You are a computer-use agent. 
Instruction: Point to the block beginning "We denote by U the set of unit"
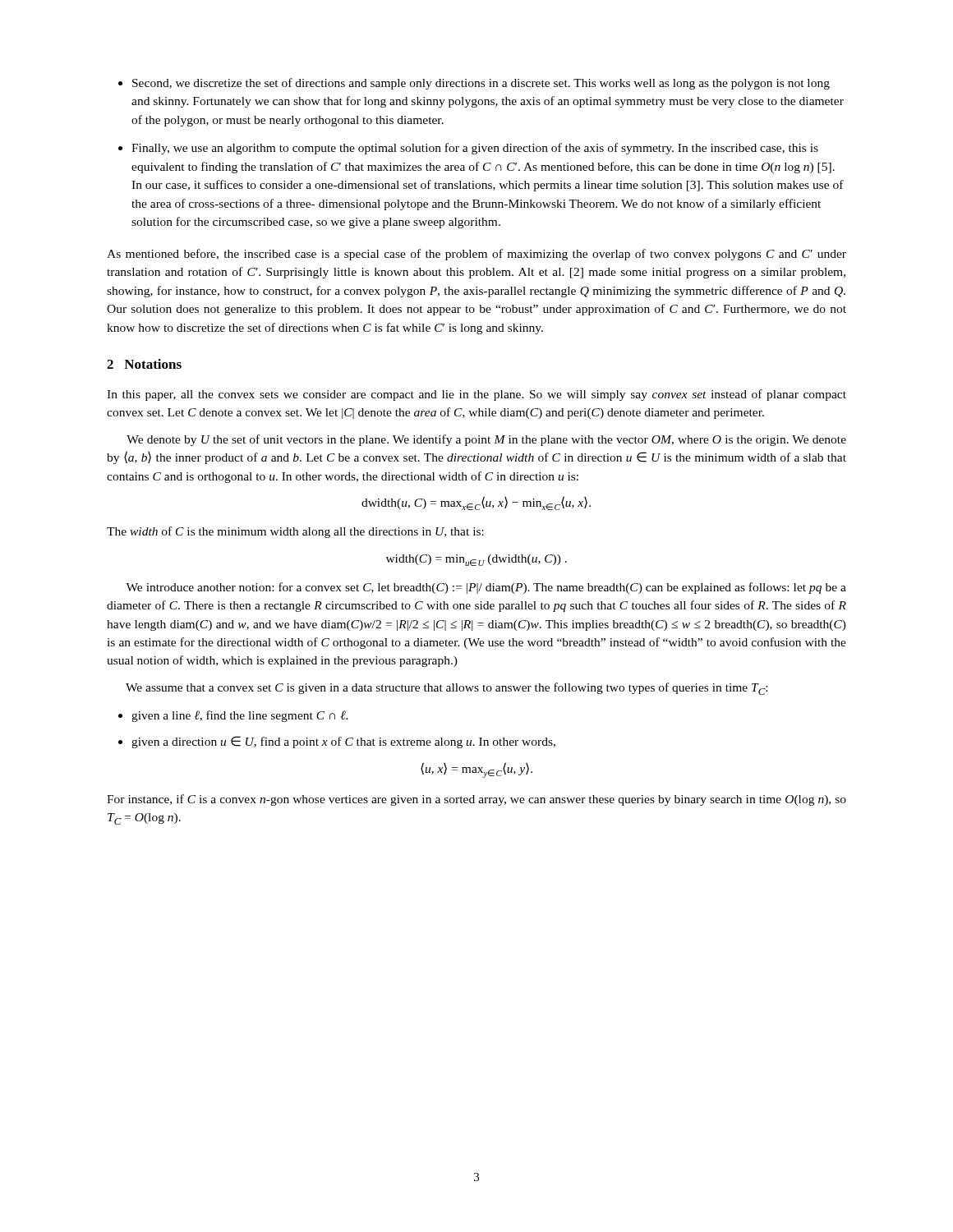point(476,457)
